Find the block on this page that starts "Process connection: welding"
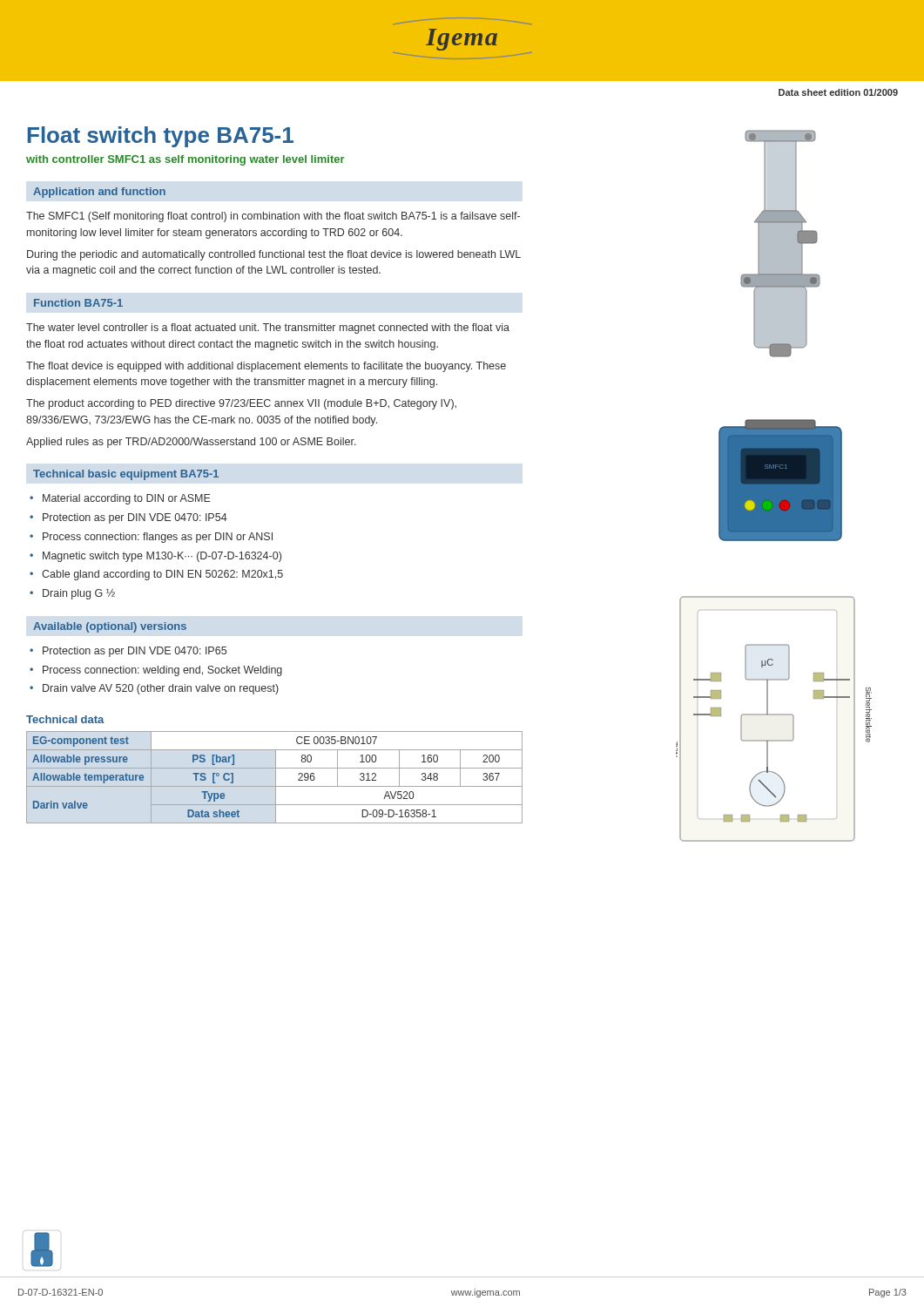Viewport: 924px width, 1307px height. tap(162, 670)
